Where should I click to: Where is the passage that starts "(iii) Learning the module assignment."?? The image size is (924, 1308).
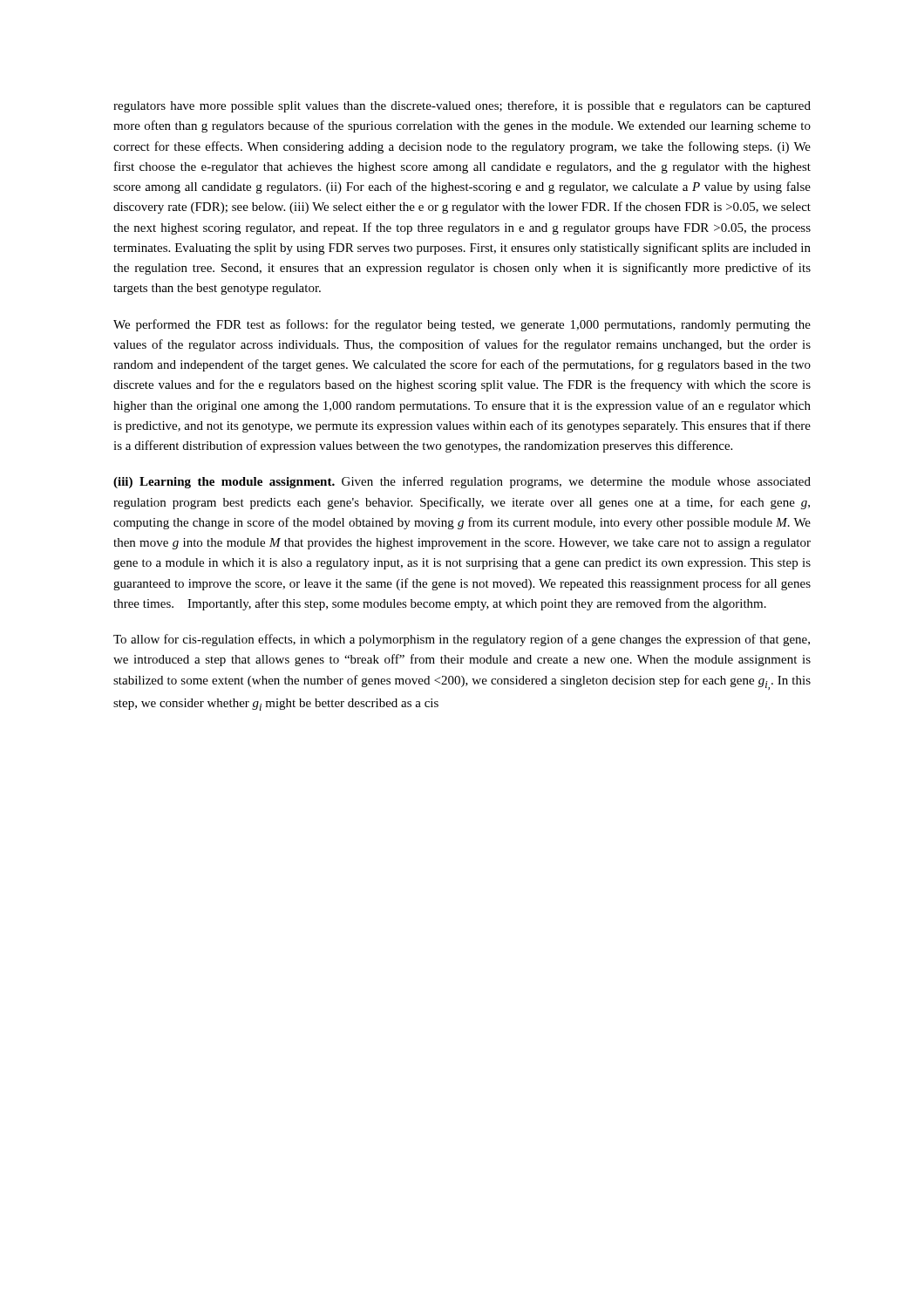[462, 542]
